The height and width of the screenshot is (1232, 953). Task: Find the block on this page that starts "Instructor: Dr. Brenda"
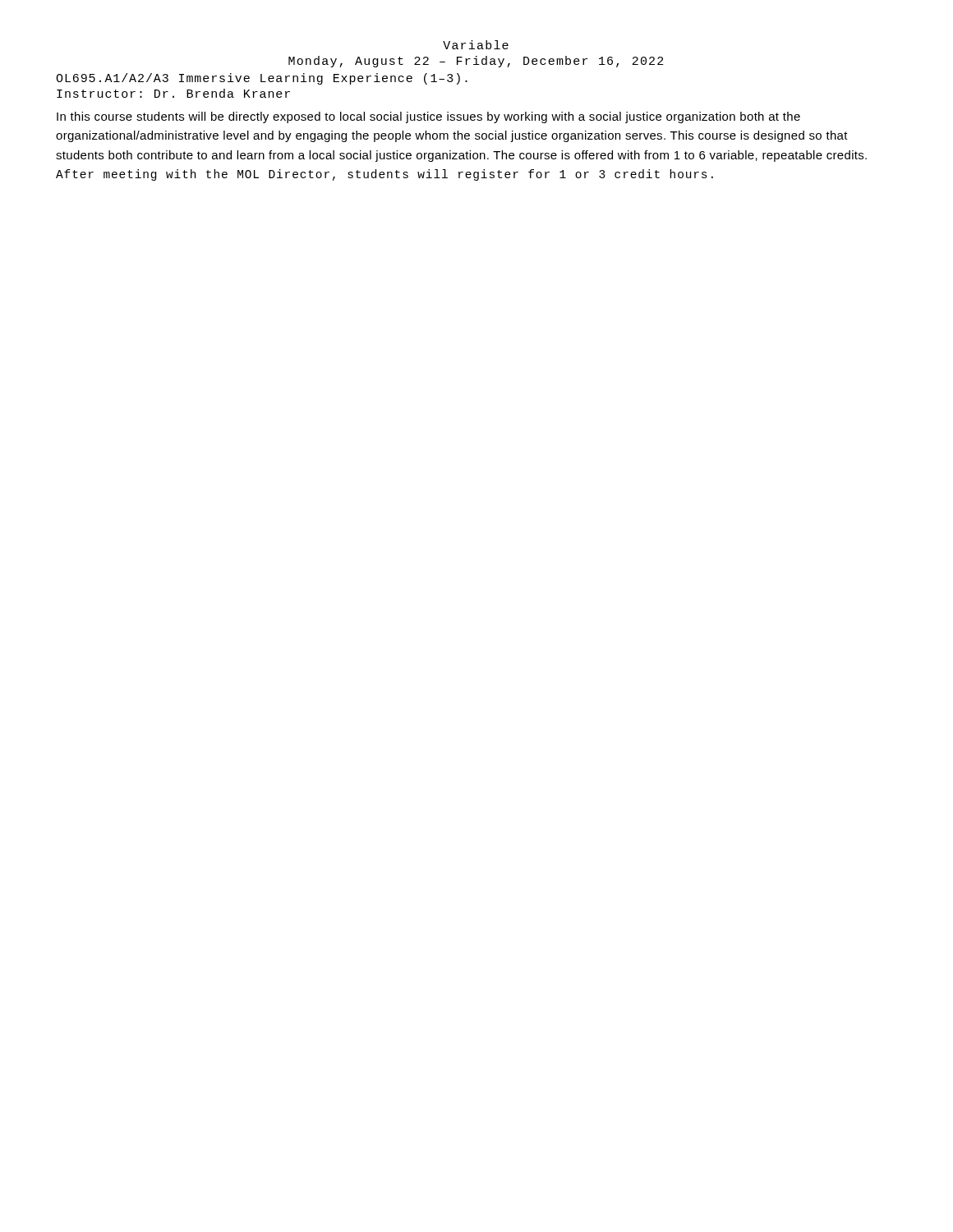[x=174, y=95]
